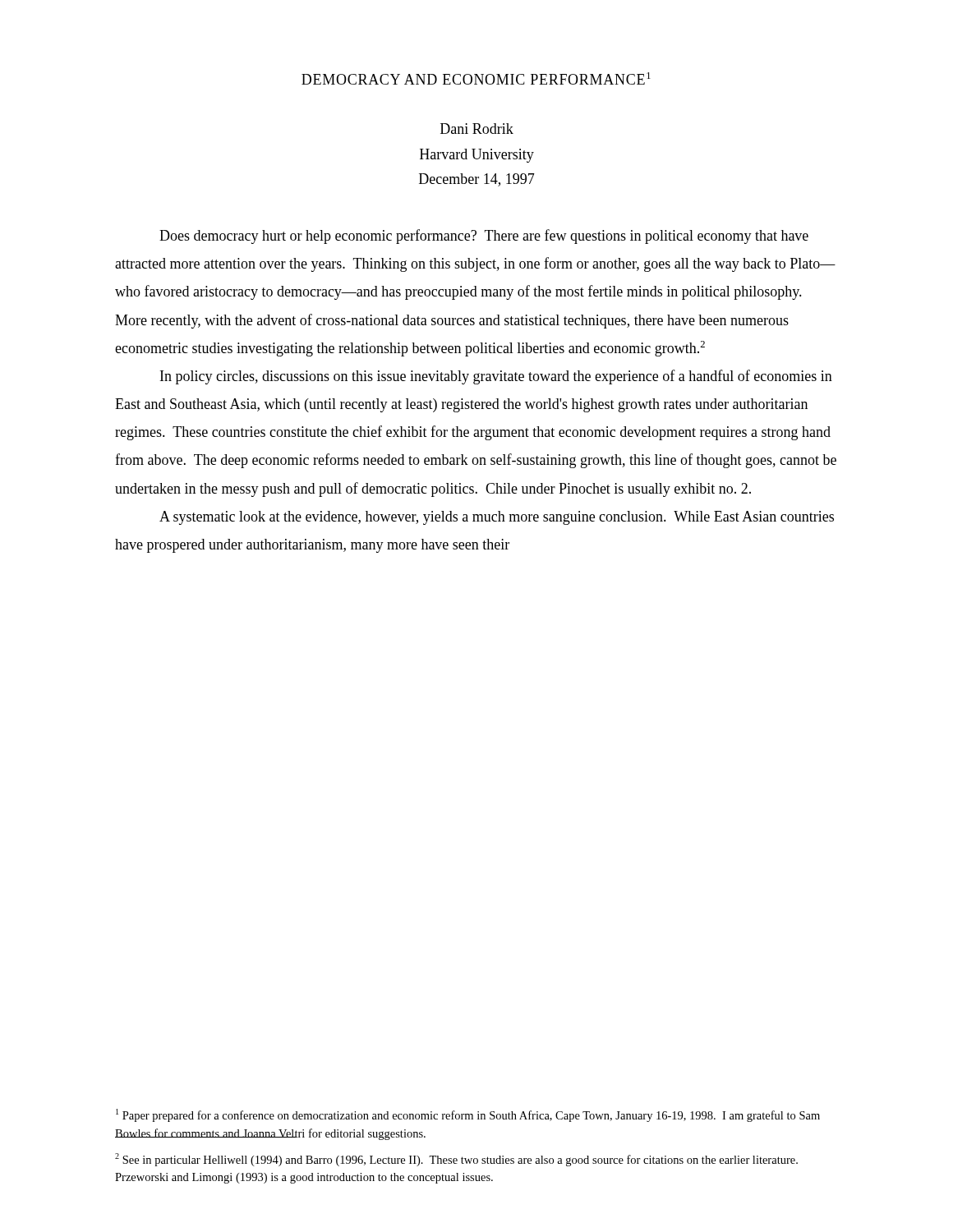Find the title containing "Democracy and Economic Performance1"
This screenshot has height=1232, width=953.
476,79
